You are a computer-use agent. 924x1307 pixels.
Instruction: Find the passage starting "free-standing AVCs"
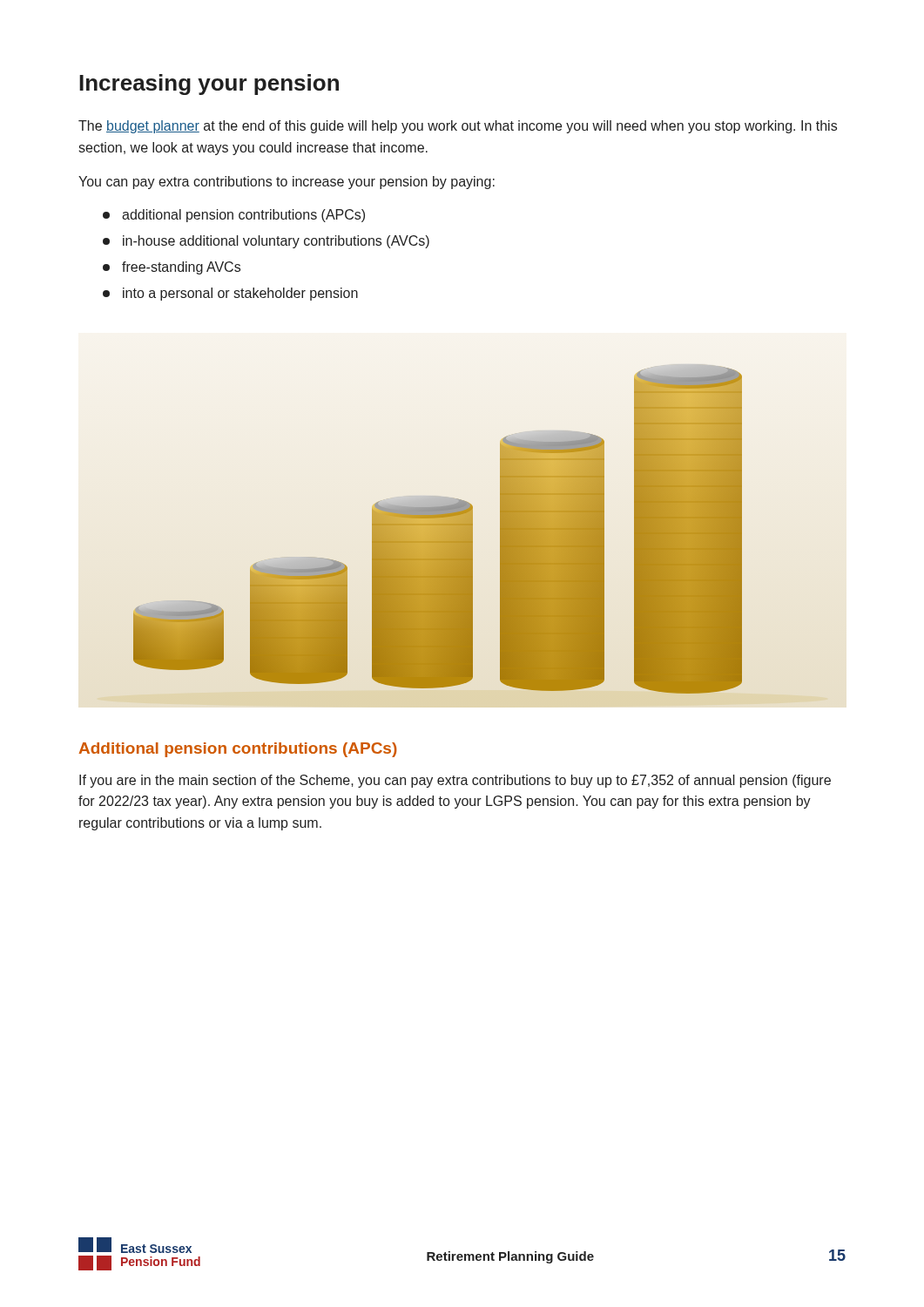(172, 268)
